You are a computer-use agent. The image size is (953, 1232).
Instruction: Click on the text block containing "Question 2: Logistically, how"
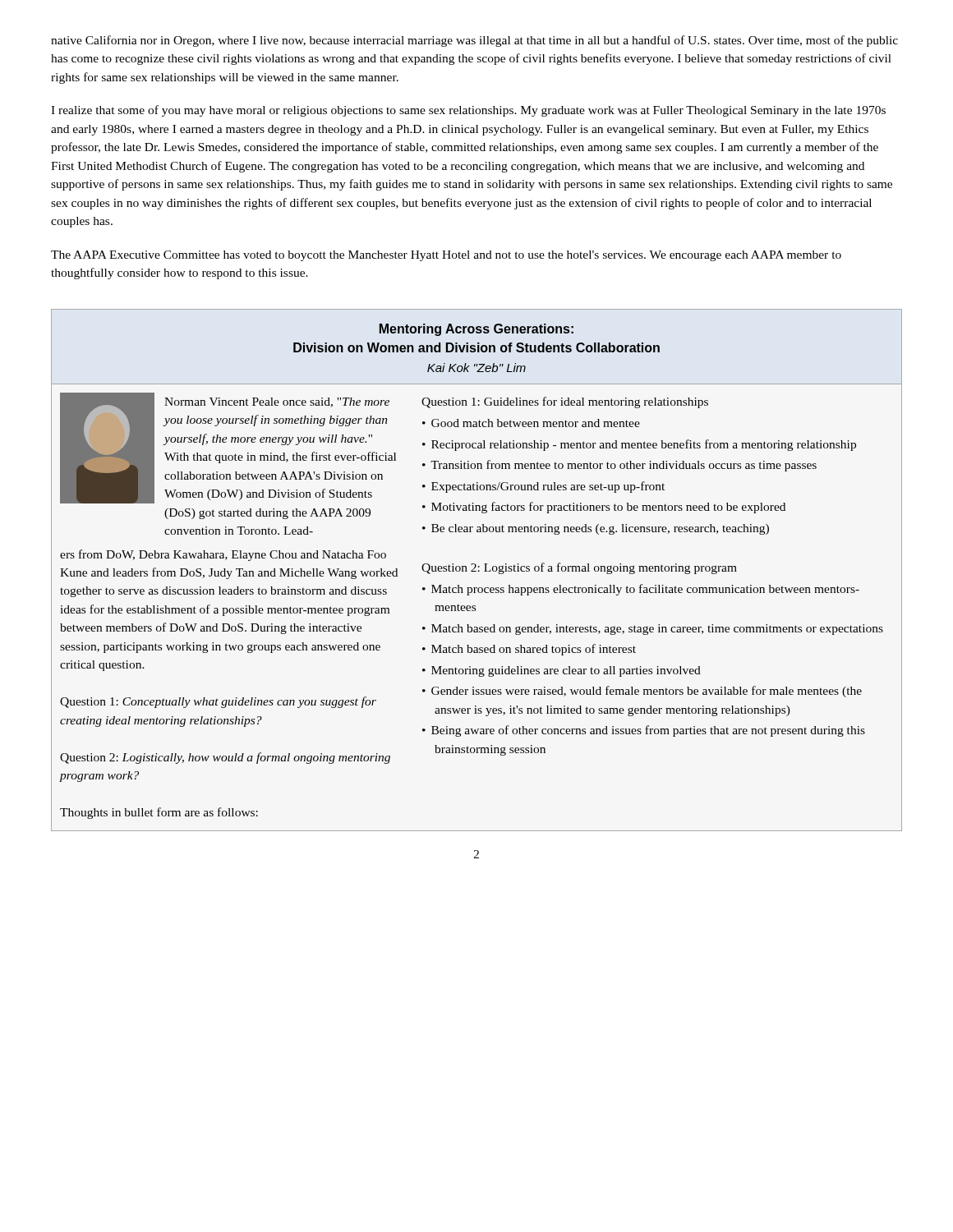point(225,766)
